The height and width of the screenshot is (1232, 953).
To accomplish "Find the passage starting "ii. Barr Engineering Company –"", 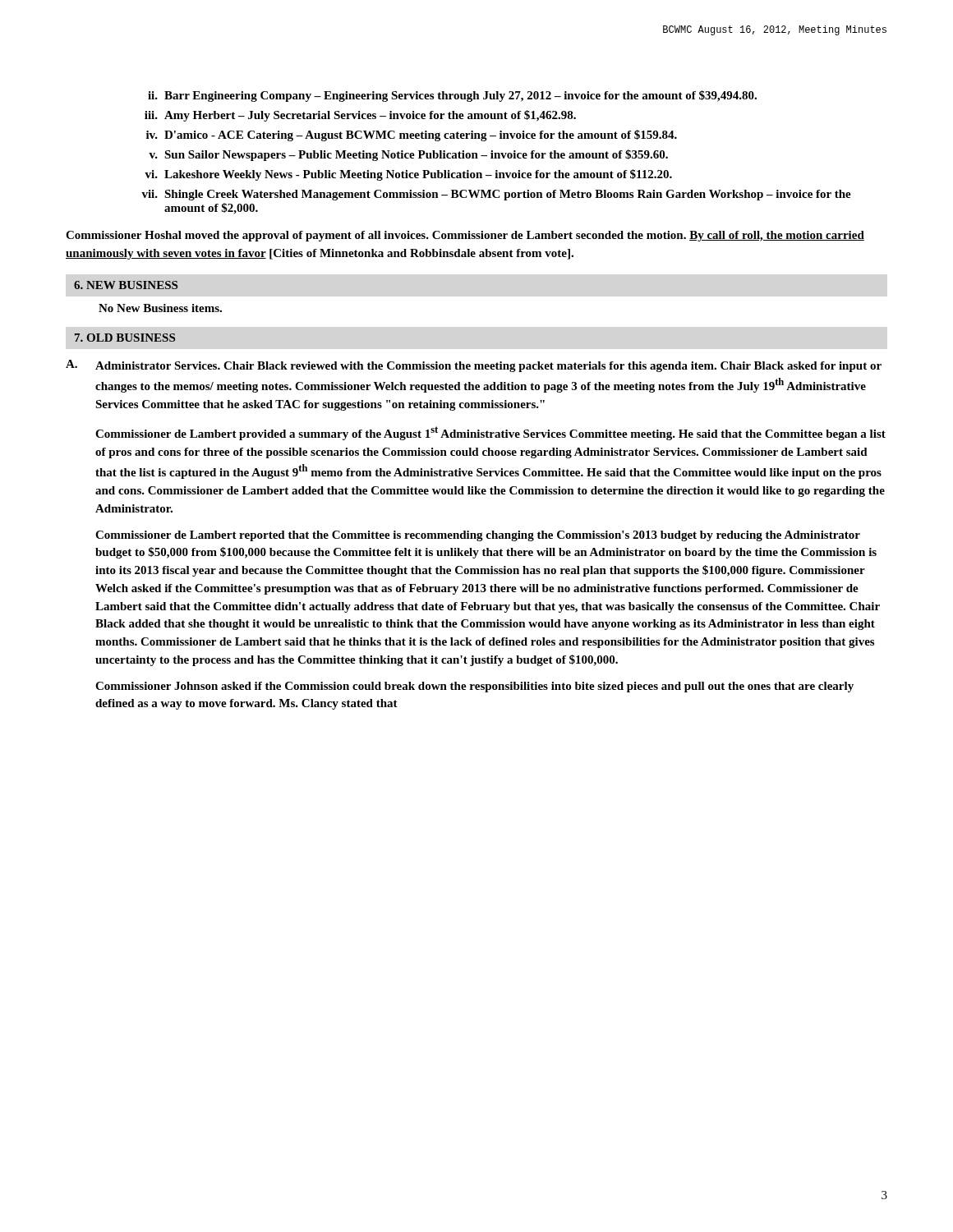I will 501,96.
